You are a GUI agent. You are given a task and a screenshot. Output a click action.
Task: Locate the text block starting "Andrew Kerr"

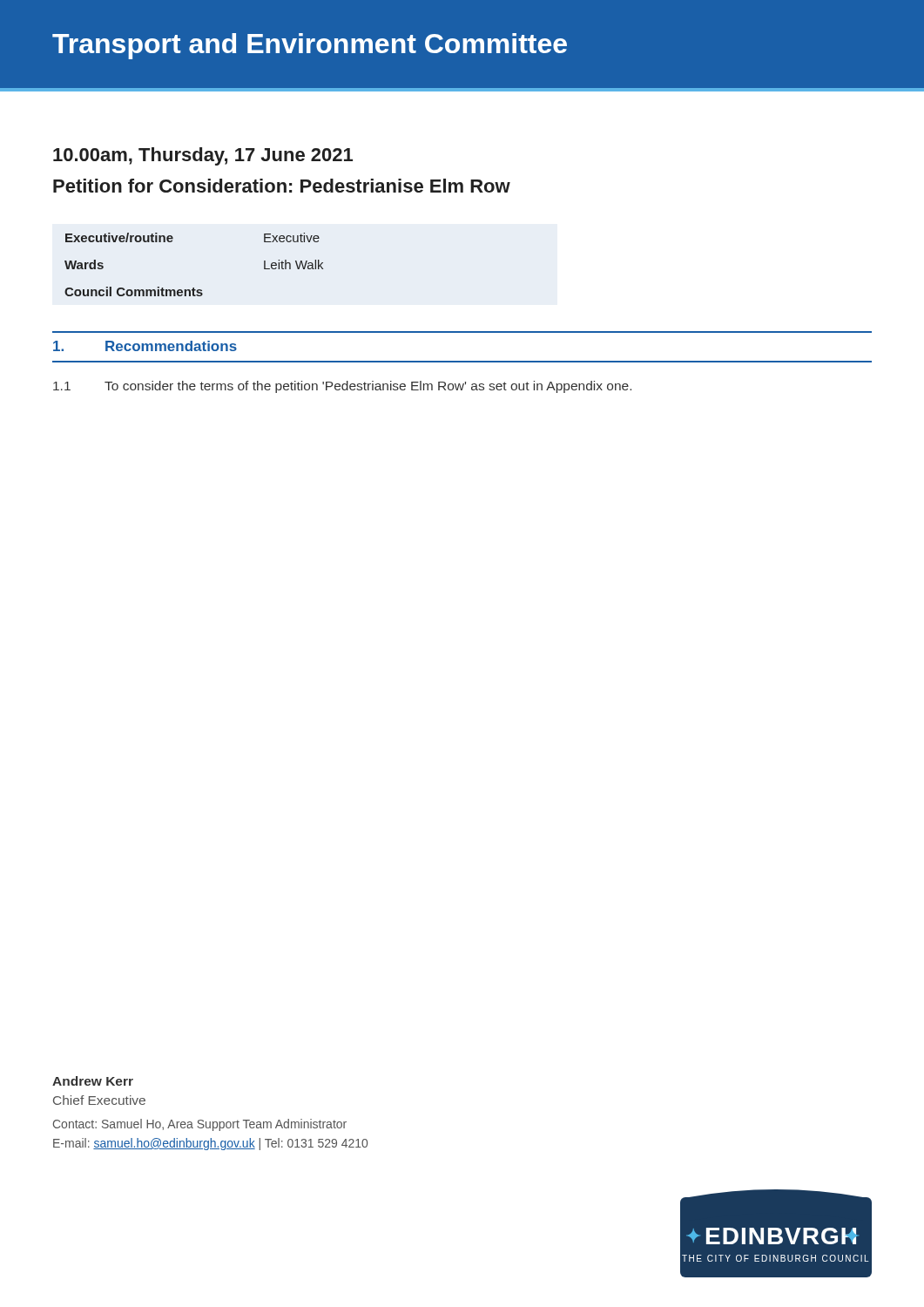pyautogui.click(x=93, y=1081)
